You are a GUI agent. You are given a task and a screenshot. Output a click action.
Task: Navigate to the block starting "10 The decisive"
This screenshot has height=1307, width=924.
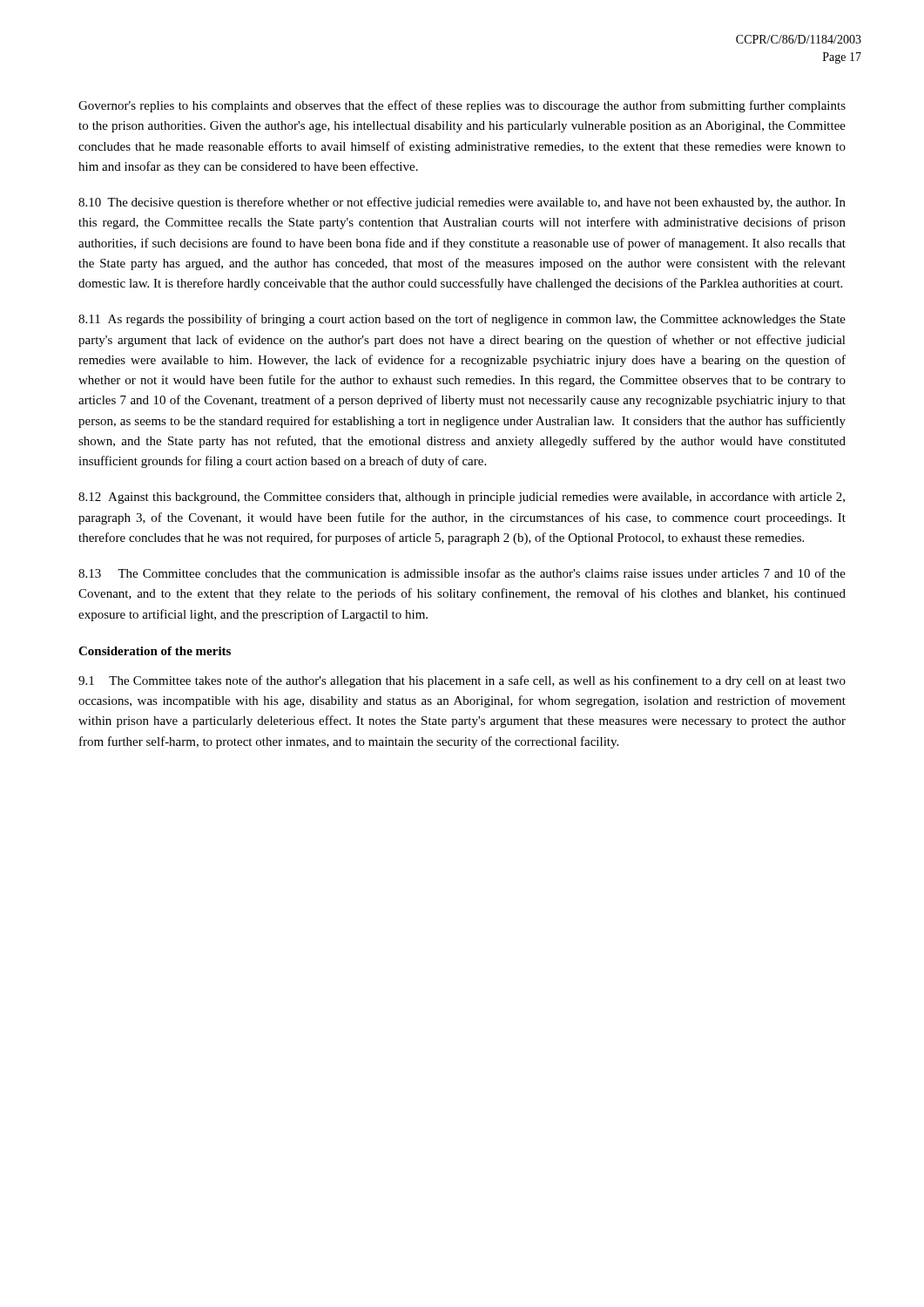462,243
